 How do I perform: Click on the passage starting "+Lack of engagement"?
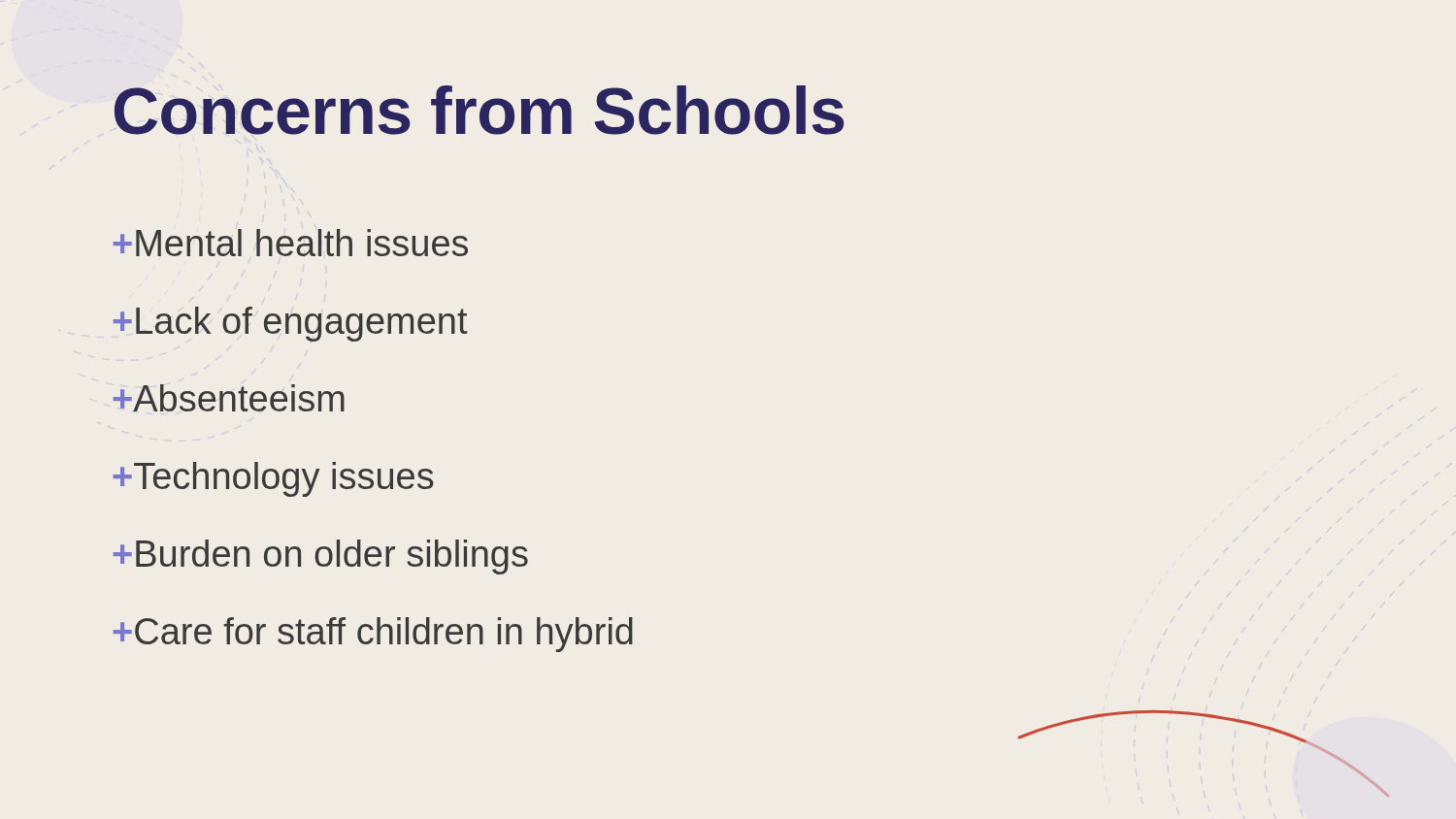coord(290,321)
